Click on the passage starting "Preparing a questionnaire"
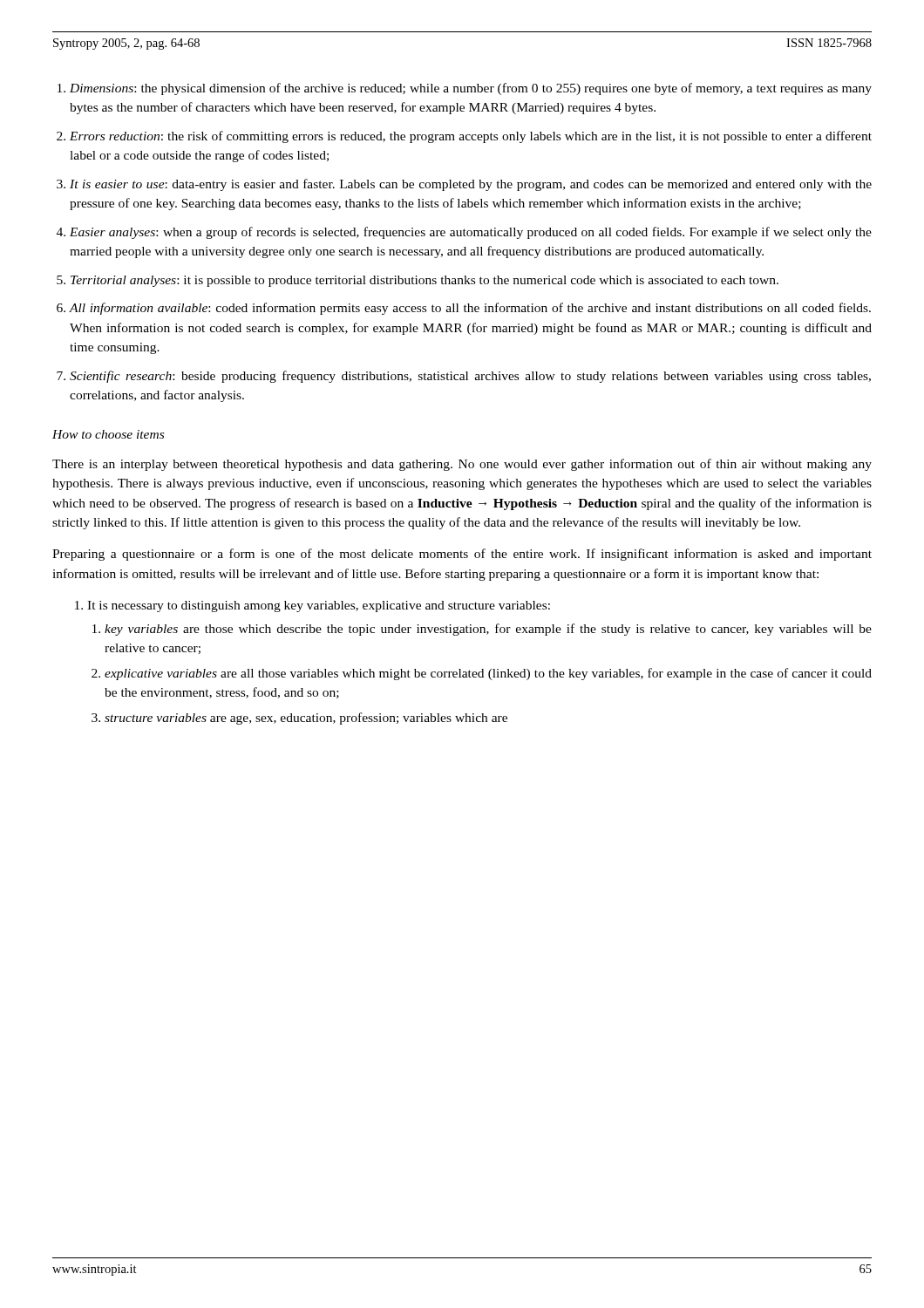Screen dimensions: 1308x924 (x=462, y=563)
